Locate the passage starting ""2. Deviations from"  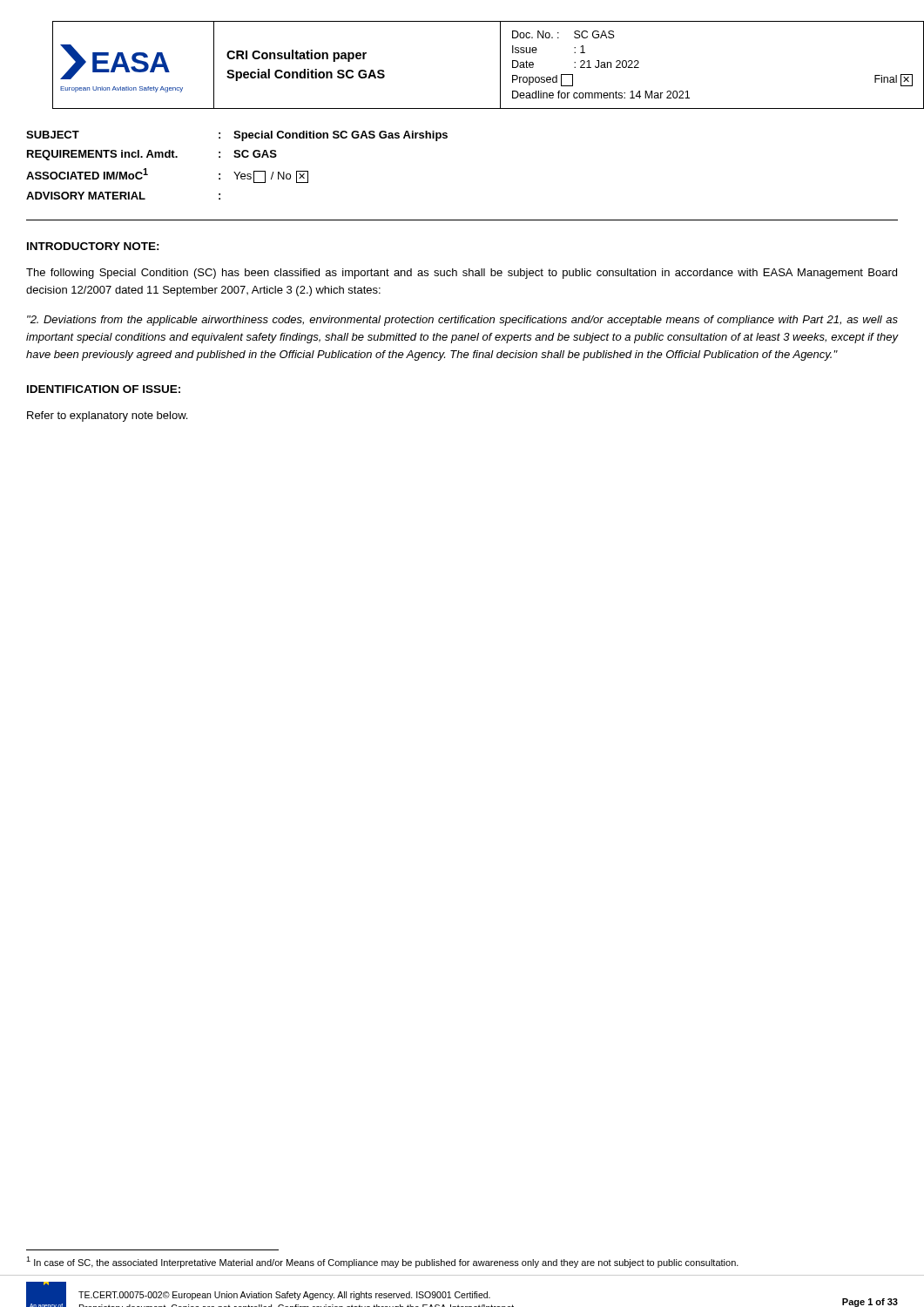click(462, 337)
